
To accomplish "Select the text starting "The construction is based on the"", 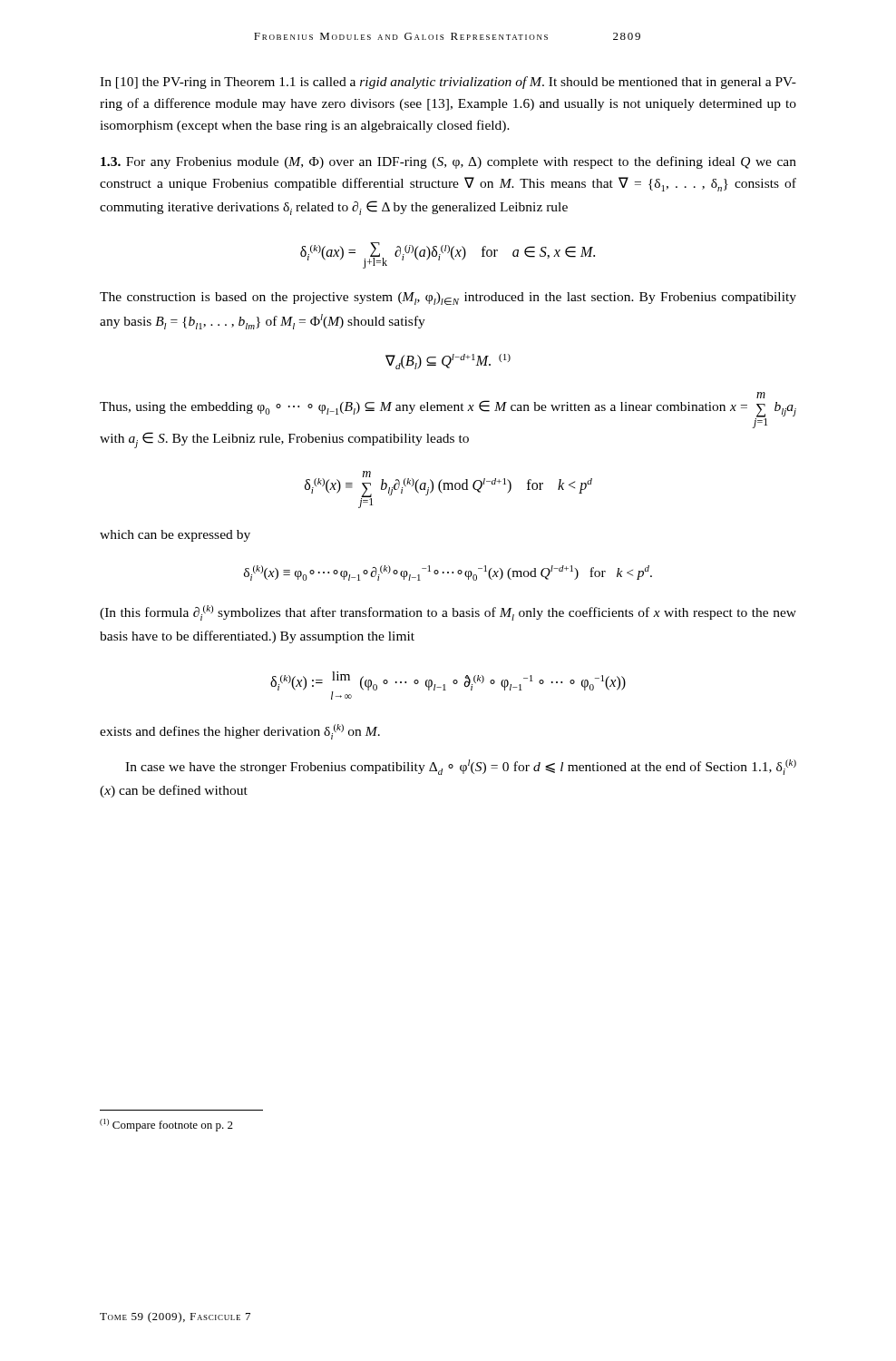I will tap(448, 310).
